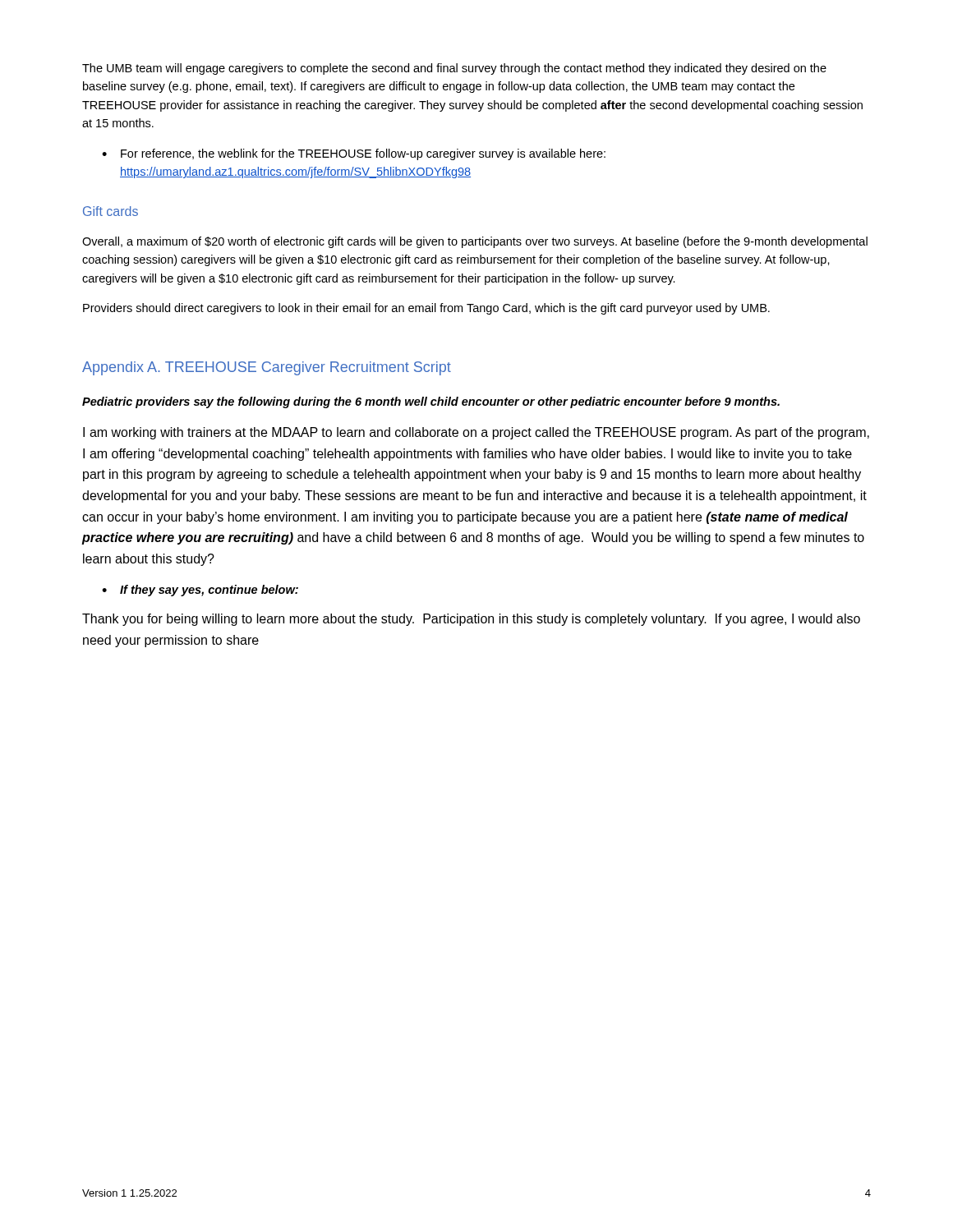
Task: Locate the element starting "• For reference, the weblink"
Action: point(354,163)
